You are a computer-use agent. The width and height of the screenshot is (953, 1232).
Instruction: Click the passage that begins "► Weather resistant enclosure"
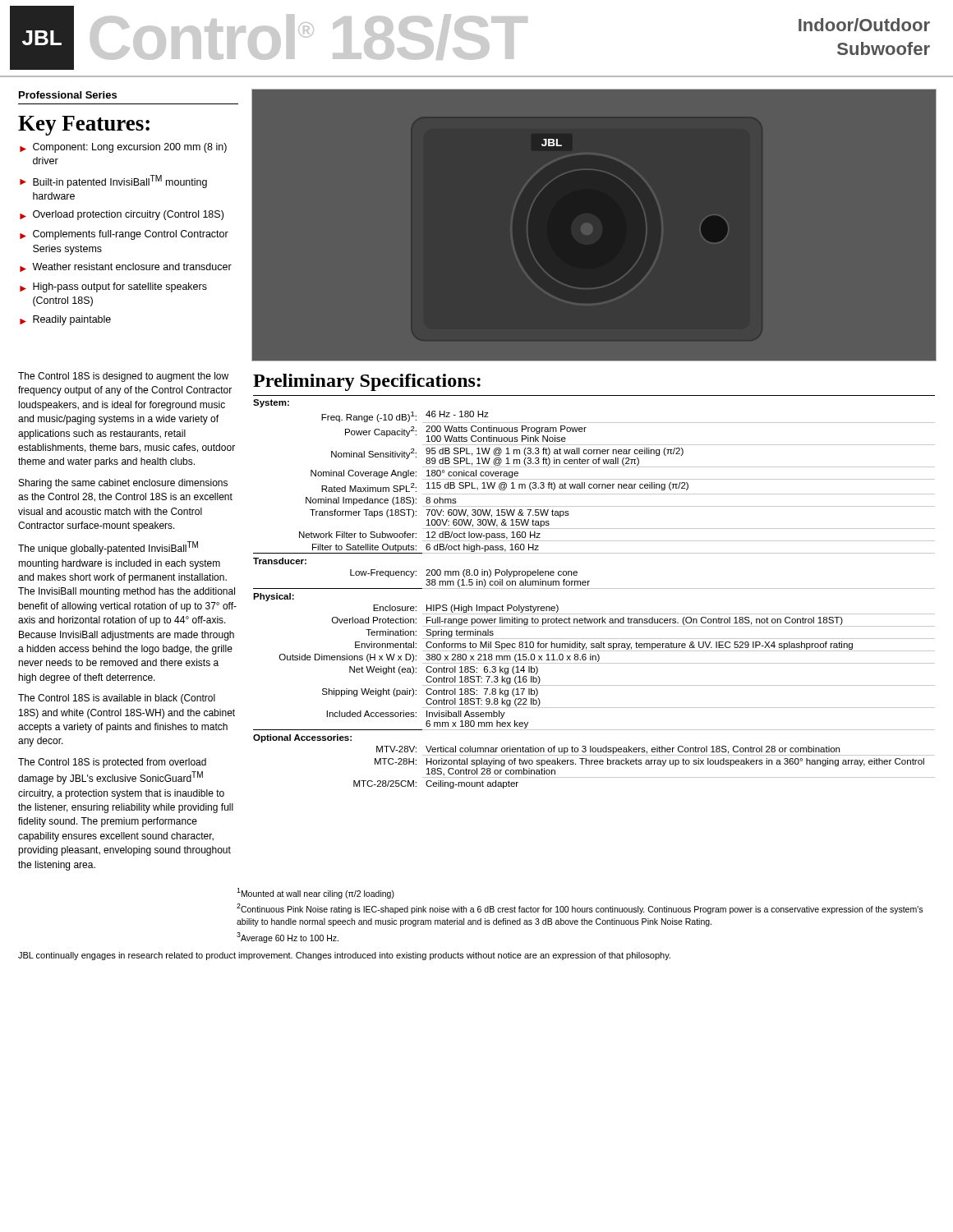125,268
